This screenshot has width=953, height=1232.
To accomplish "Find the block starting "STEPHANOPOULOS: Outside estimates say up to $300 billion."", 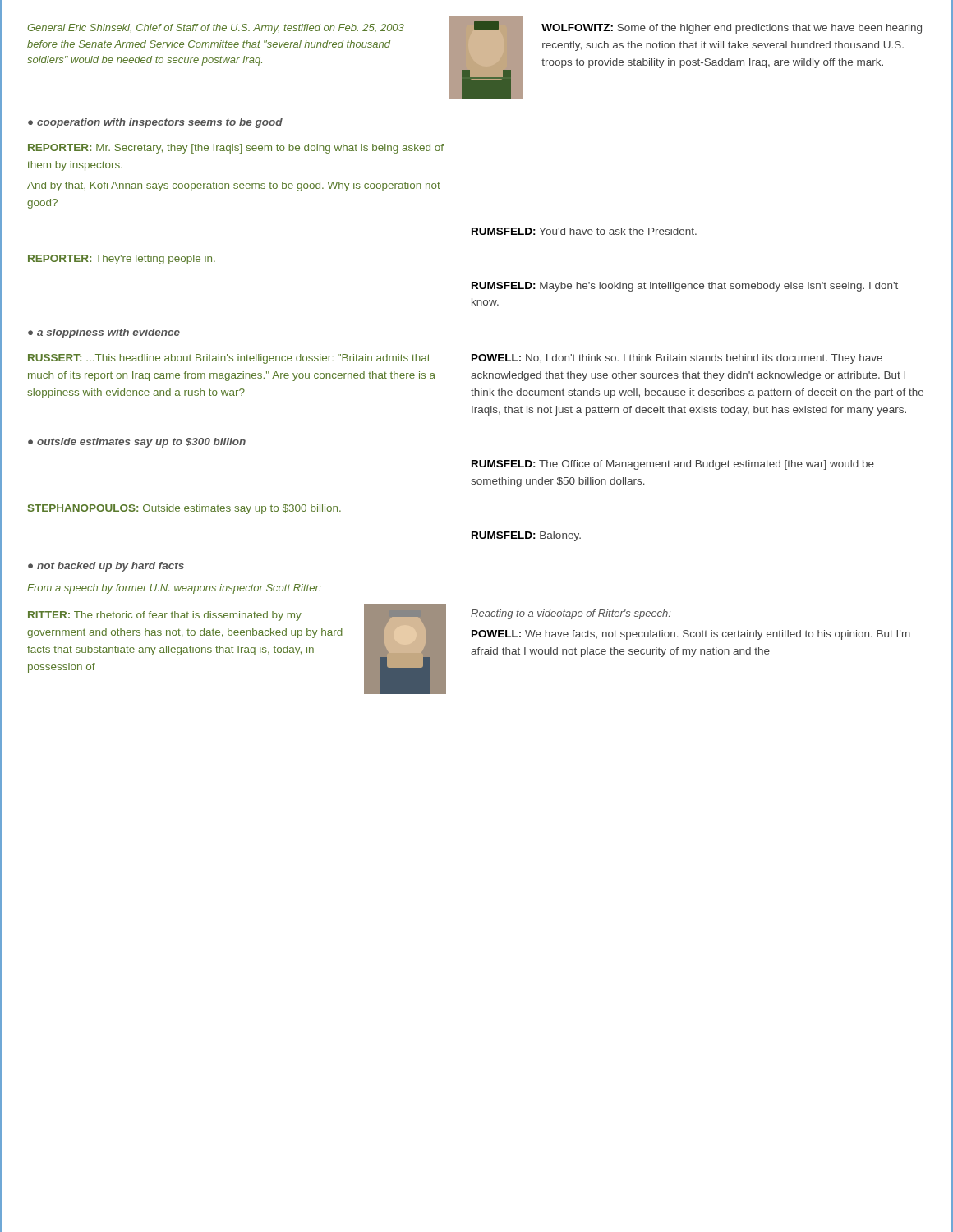I will tap(237, 509).
